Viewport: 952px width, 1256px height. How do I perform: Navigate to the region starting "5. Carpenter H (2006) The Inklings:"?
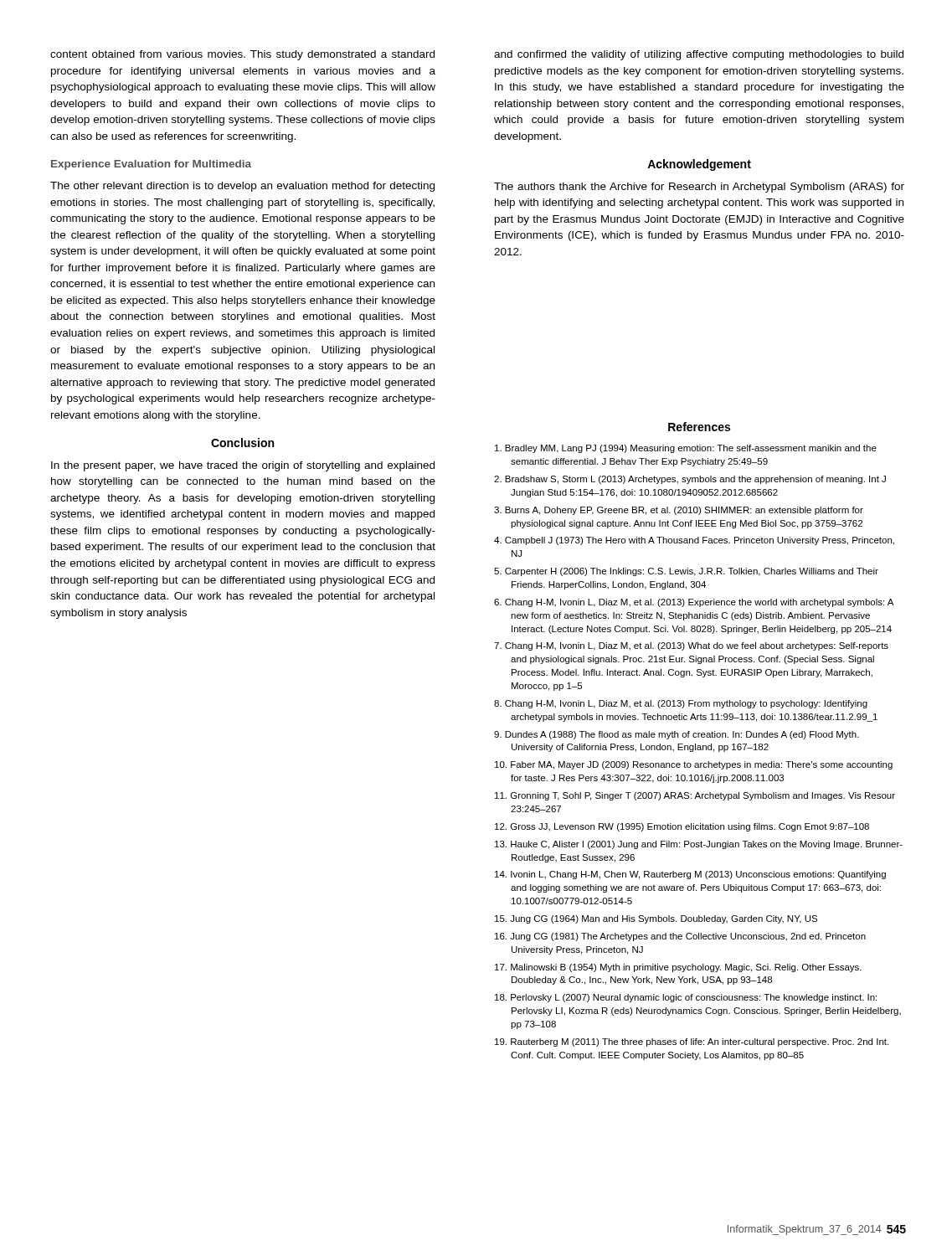686,578
